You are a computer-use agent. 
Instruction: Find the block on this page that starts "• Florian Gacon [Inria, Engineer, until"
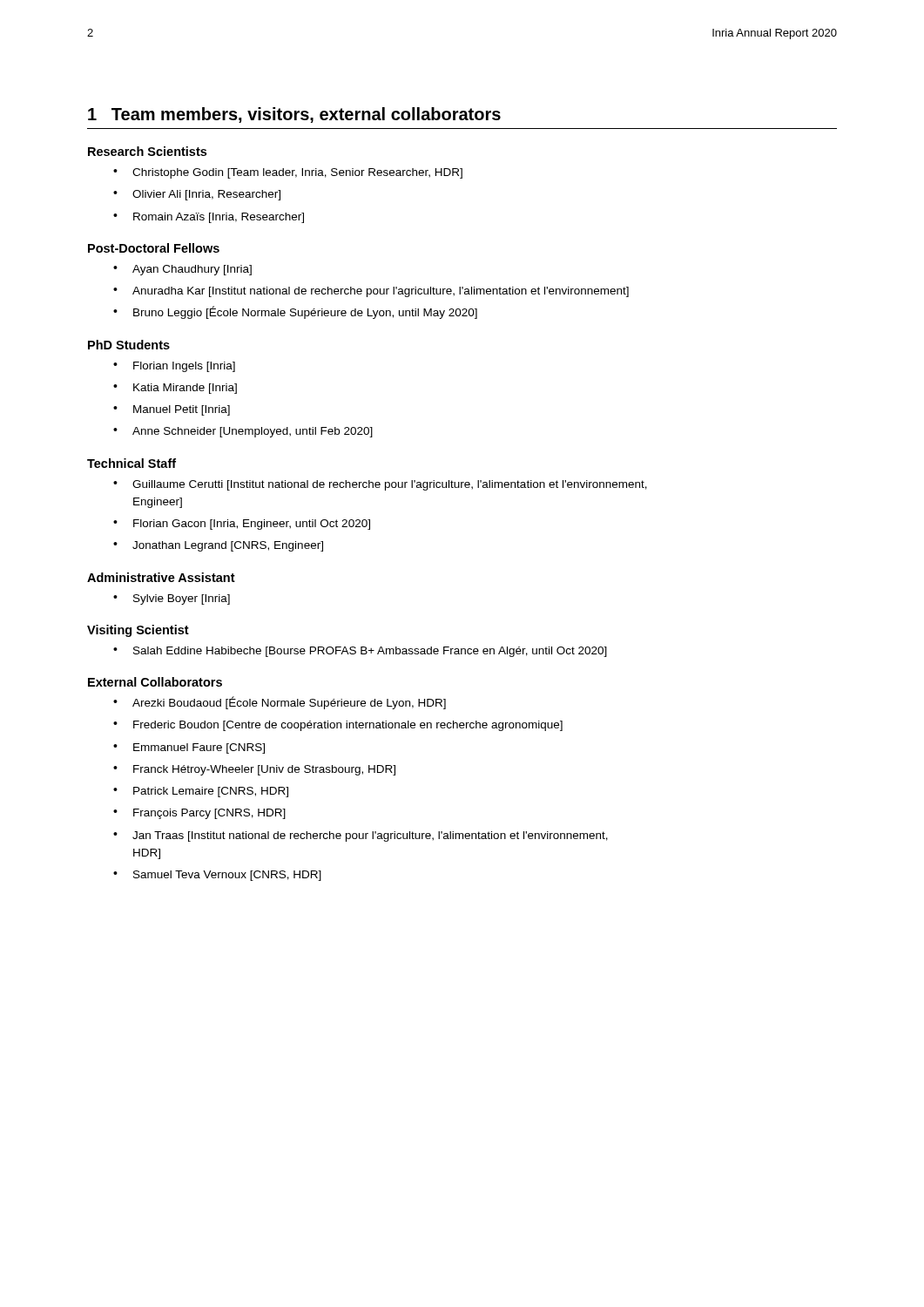coord(242,524)
